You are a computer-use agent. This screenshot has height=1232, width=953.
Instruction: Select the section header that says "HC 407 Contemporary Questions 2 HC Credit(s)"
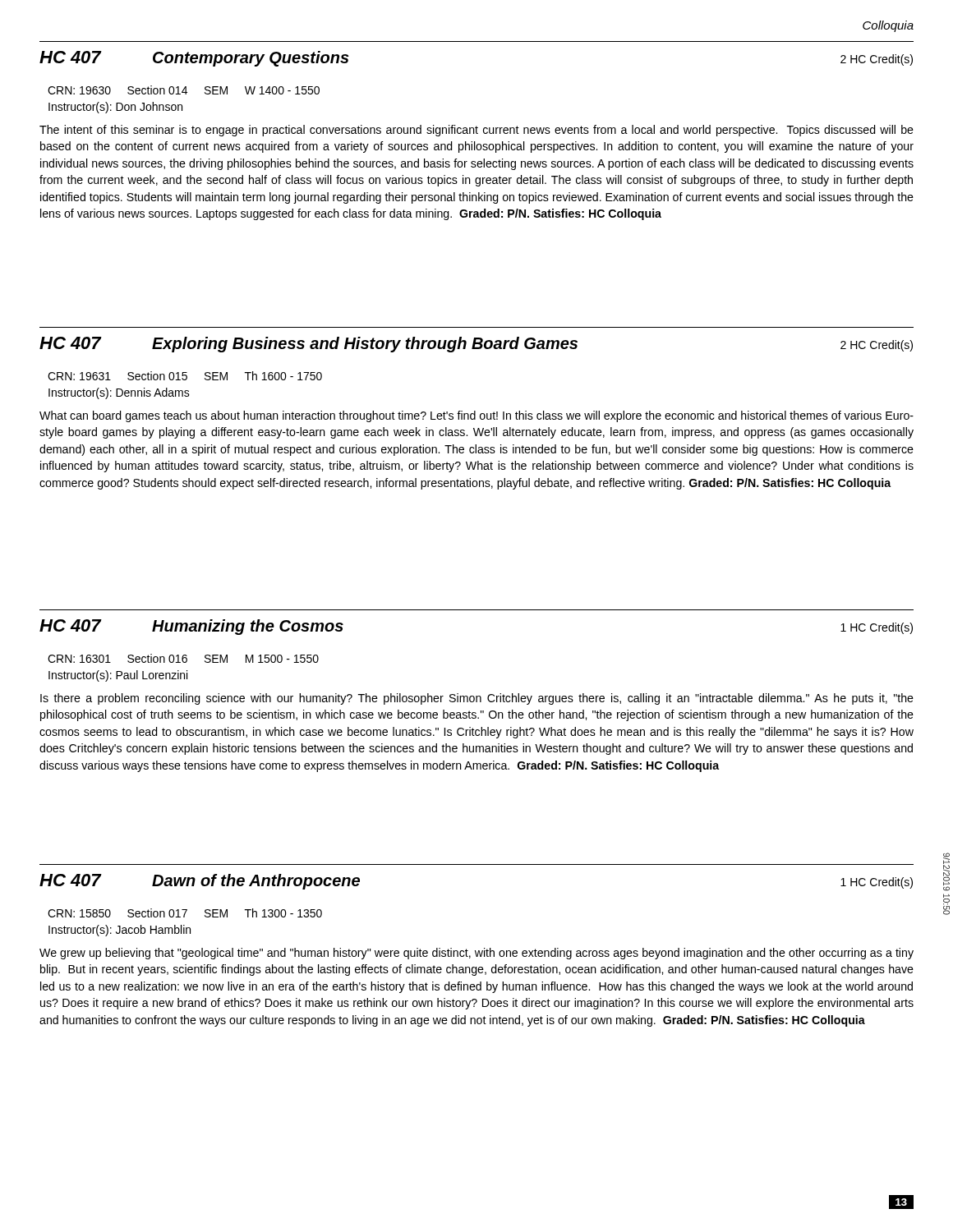click(75, 59)
